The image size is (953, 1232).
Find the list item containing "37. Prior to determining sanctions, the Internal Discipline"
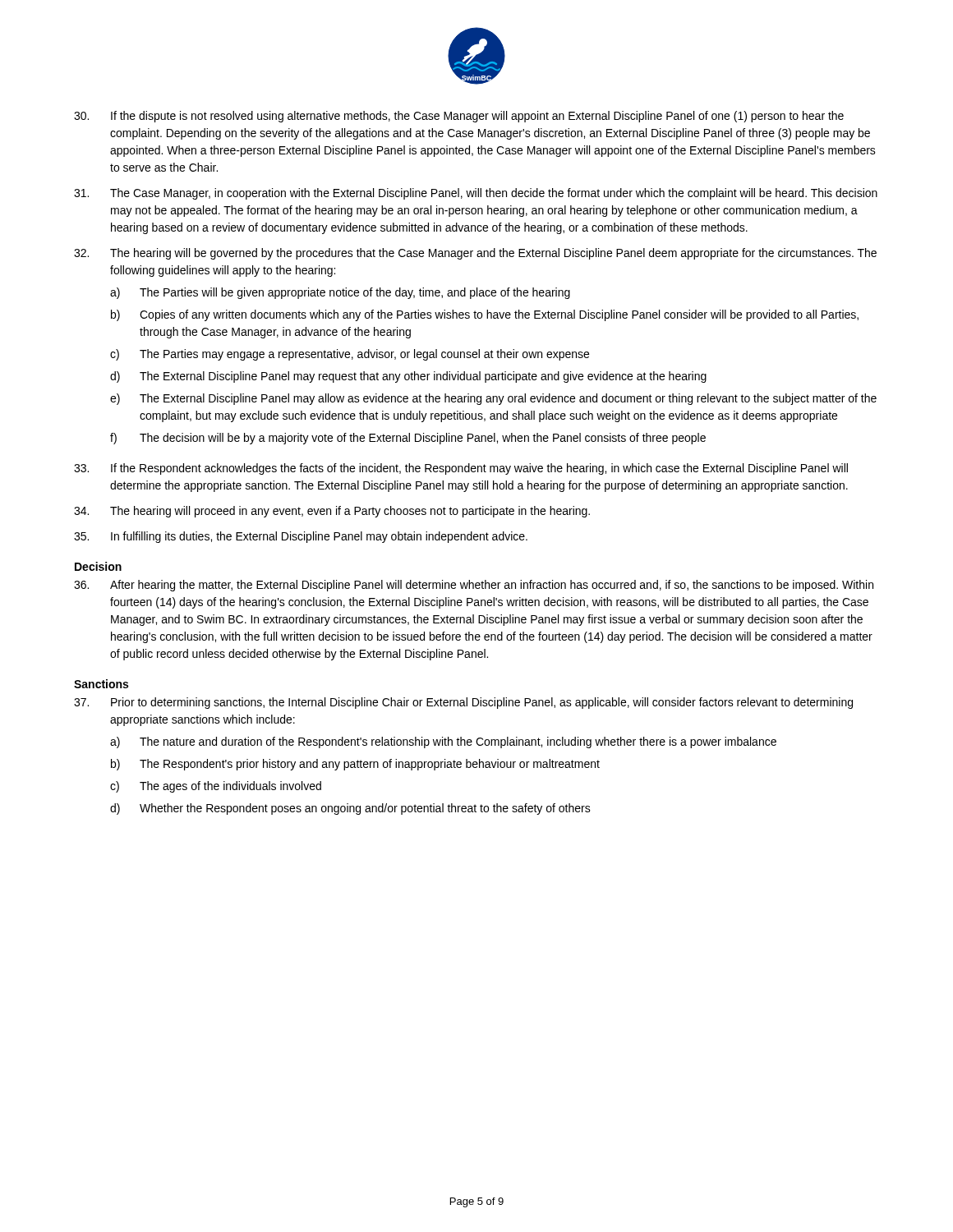coord(476,758)
